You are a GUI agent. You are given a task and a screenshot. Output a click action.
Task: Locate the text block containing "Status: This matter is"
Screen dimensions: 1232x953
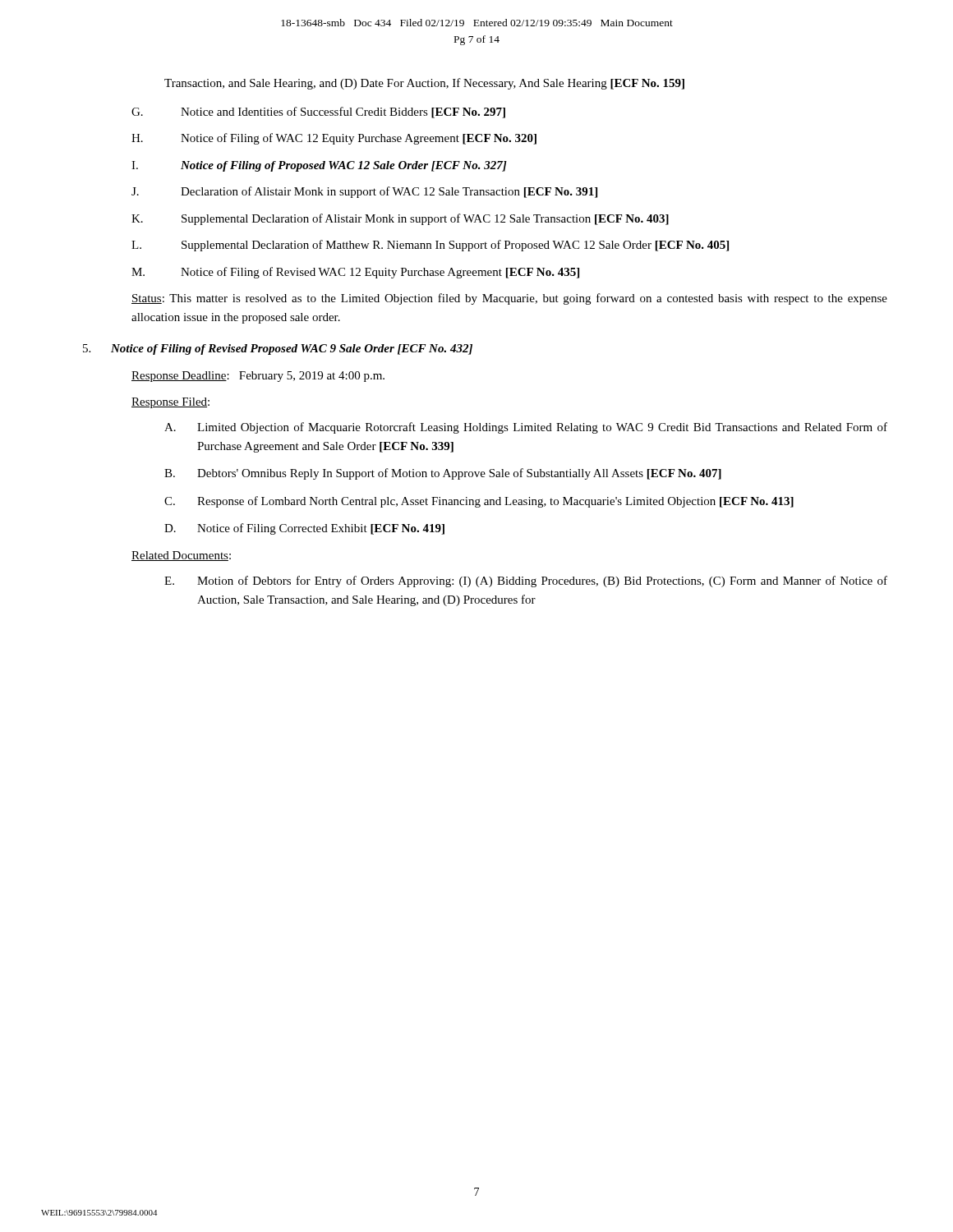509,308
